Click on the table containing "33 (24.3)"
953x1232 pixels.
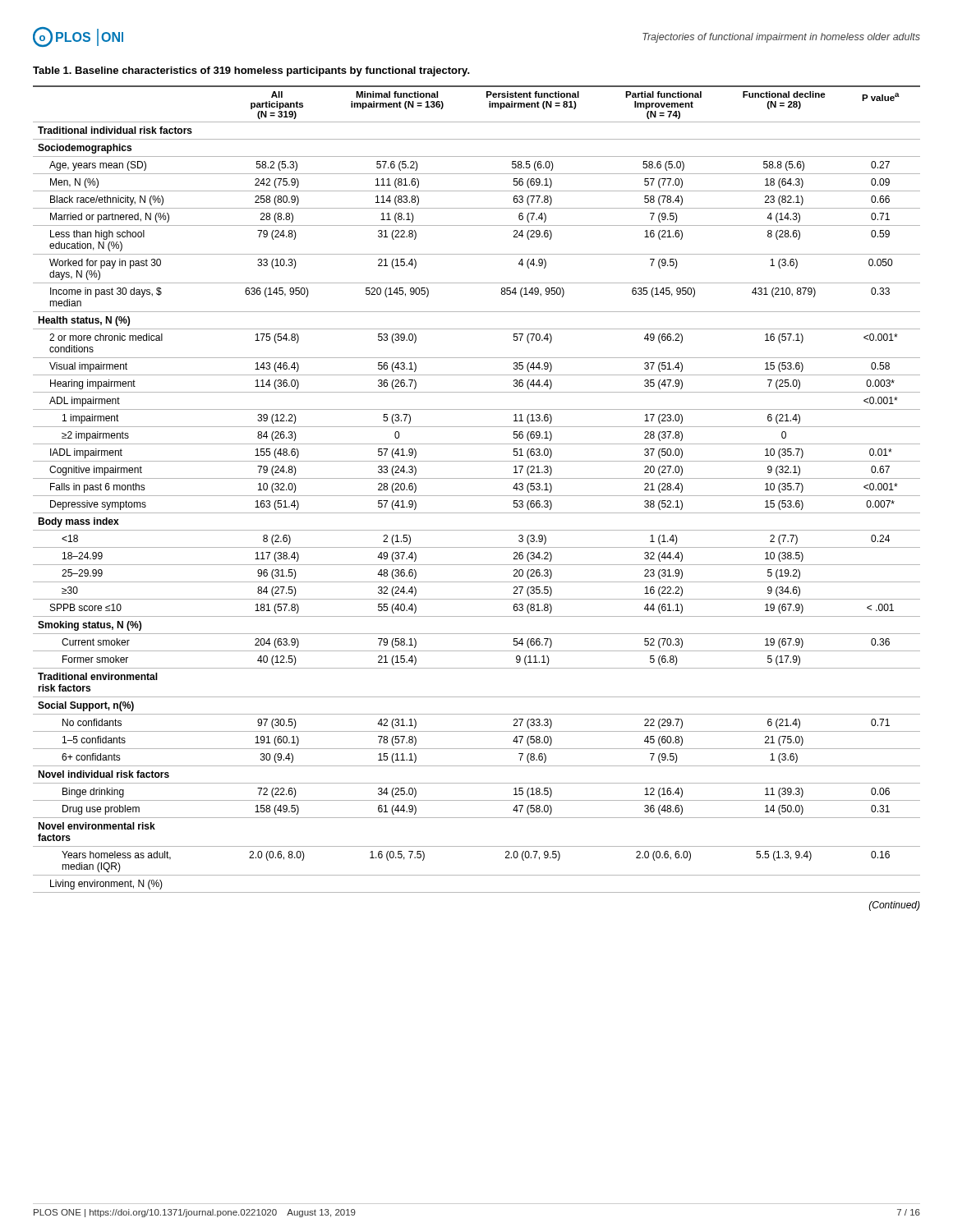tap(476, 489)
